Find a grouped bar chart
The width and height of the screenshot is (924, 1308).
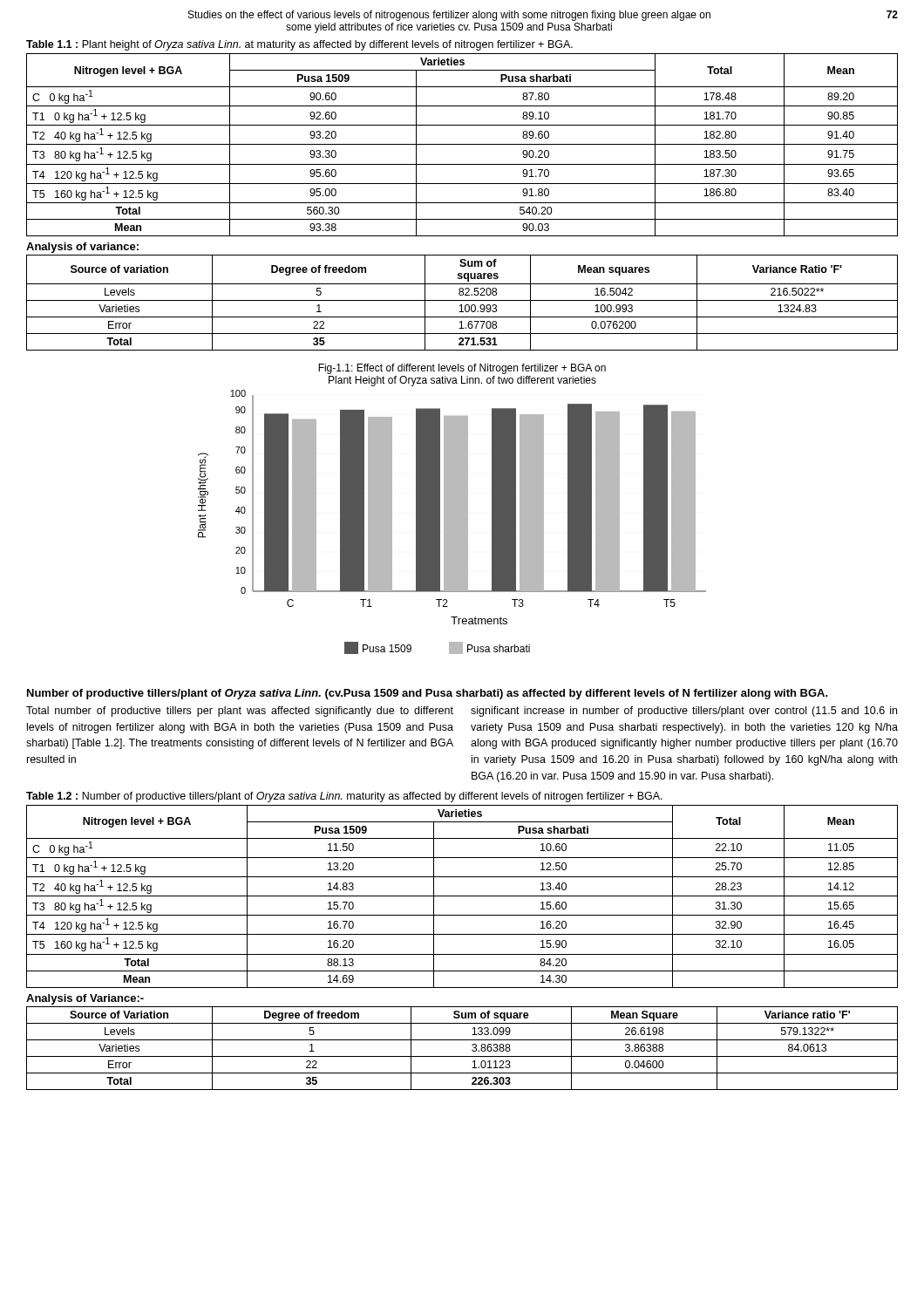tap(462, 518)
